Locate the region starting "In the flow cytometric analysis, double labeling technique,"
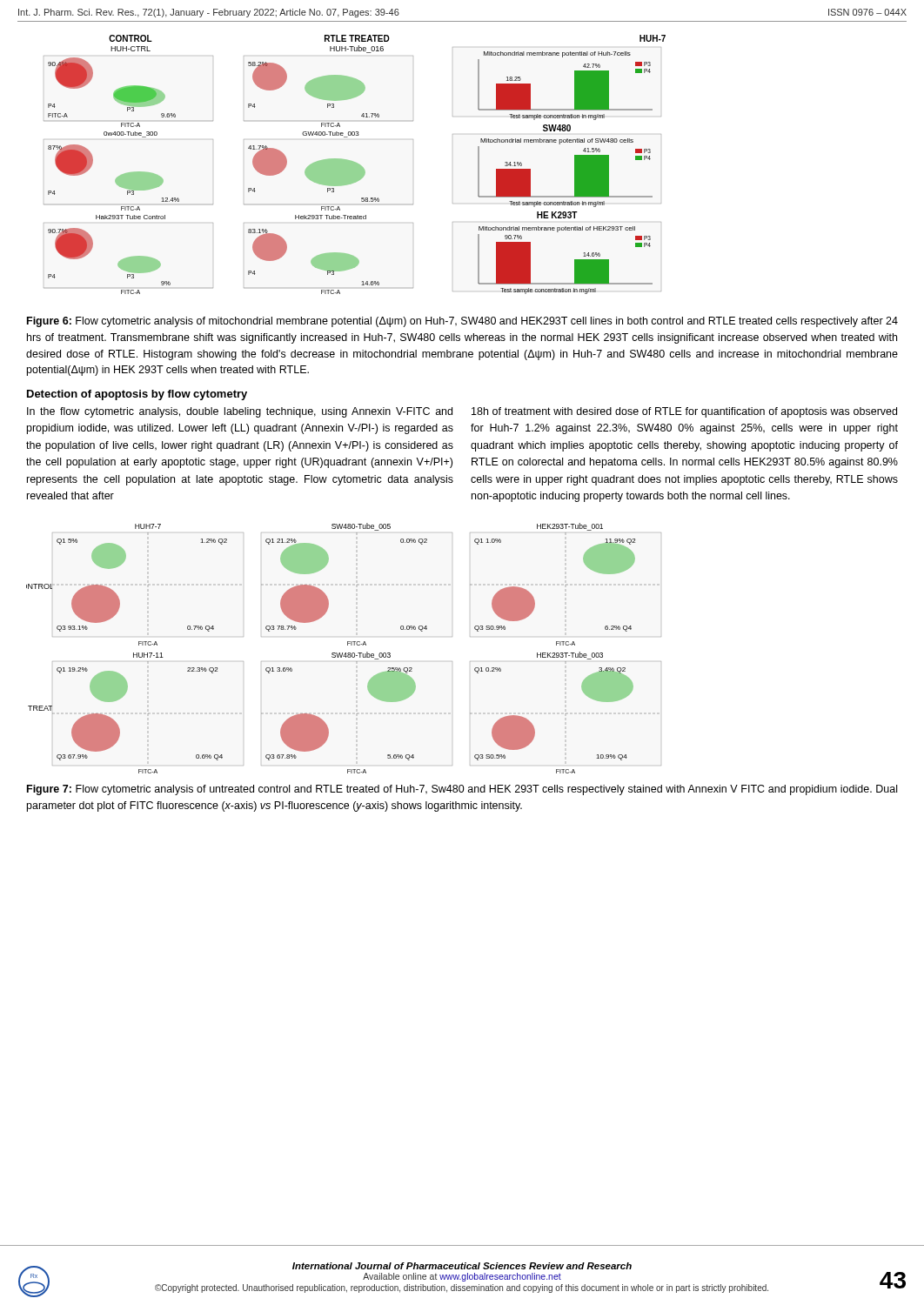 click(x=240, y=454)
